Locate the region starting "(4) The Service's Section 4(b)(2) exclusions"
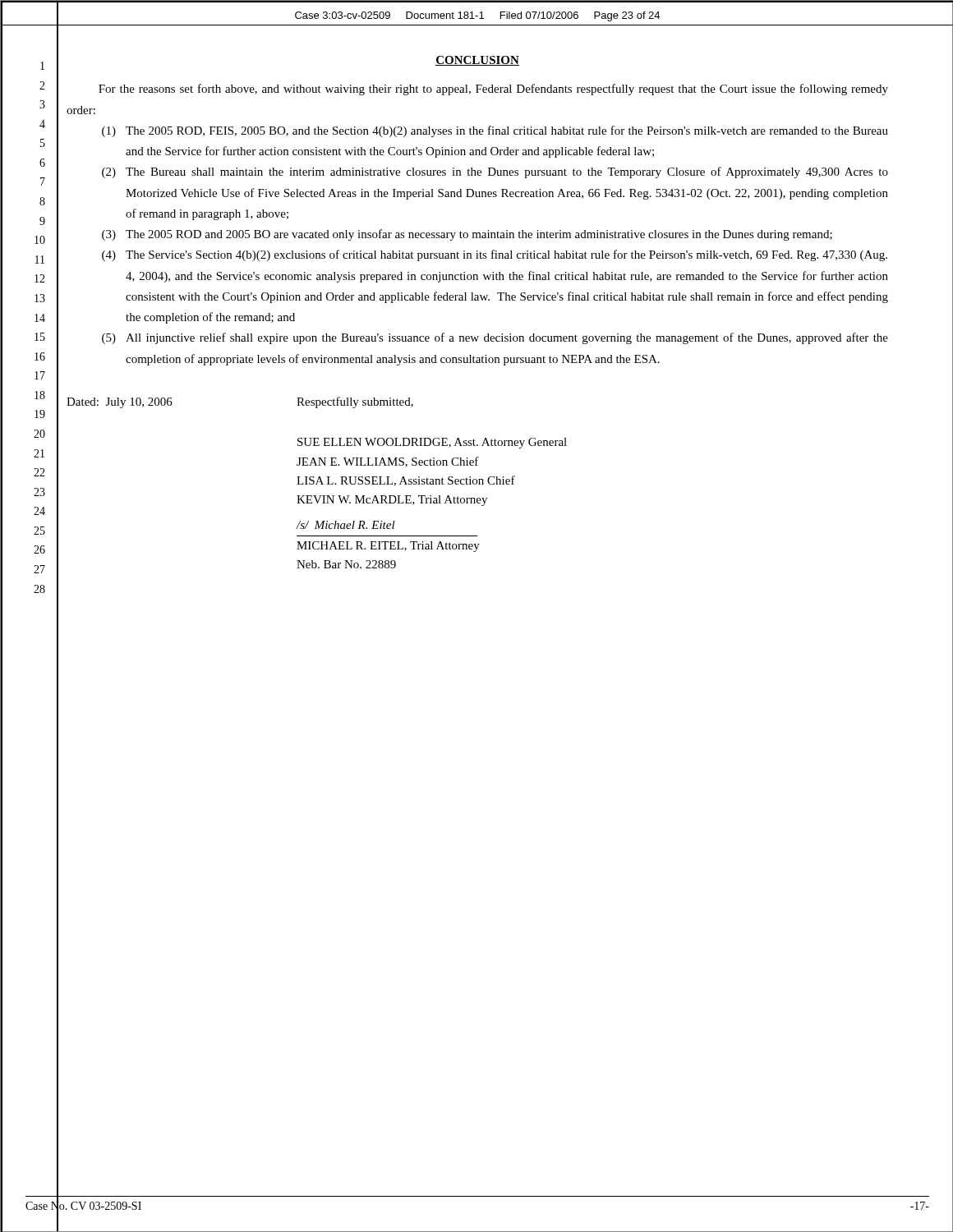953x1232 pixels. coord(477,287)
